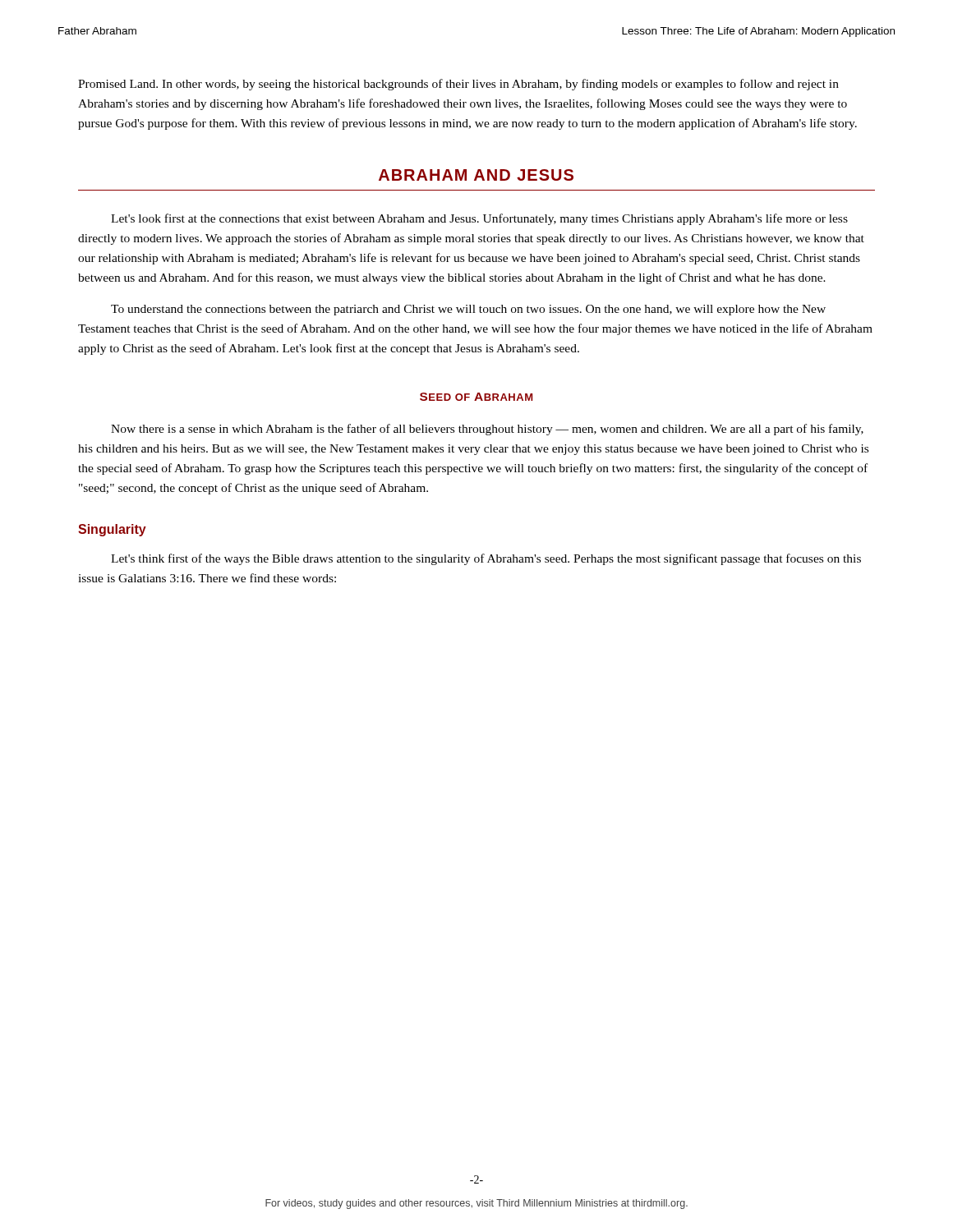The height and width of the screenshot is (1232, 953).
Task: Locate the text "SEED OF ABRAHAM"
Action: 476,396
